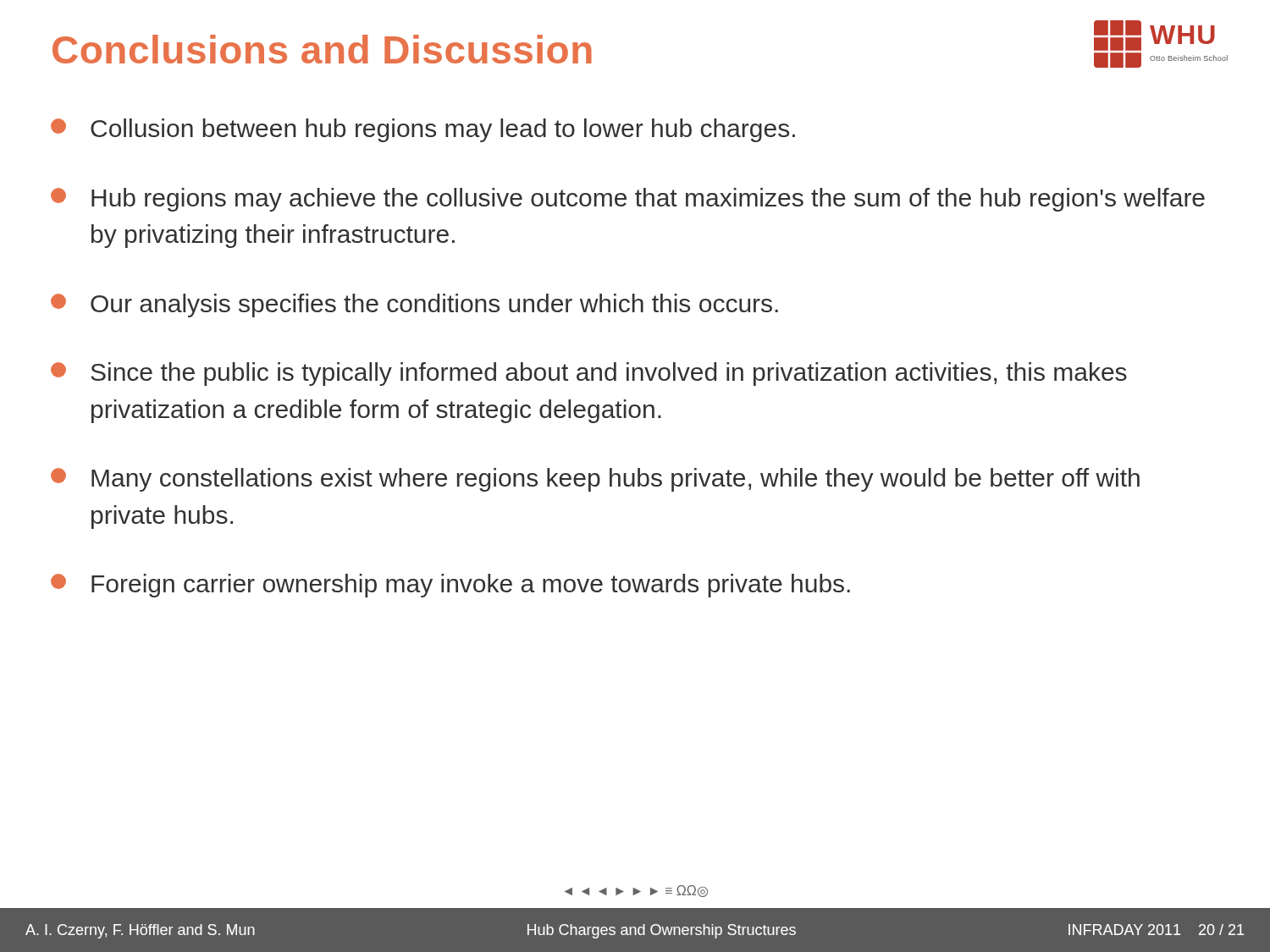Locate the block of text that opens with "Collusion between hub regions may"
Screen dimensions: 952x1270
[x=631, y=128]
